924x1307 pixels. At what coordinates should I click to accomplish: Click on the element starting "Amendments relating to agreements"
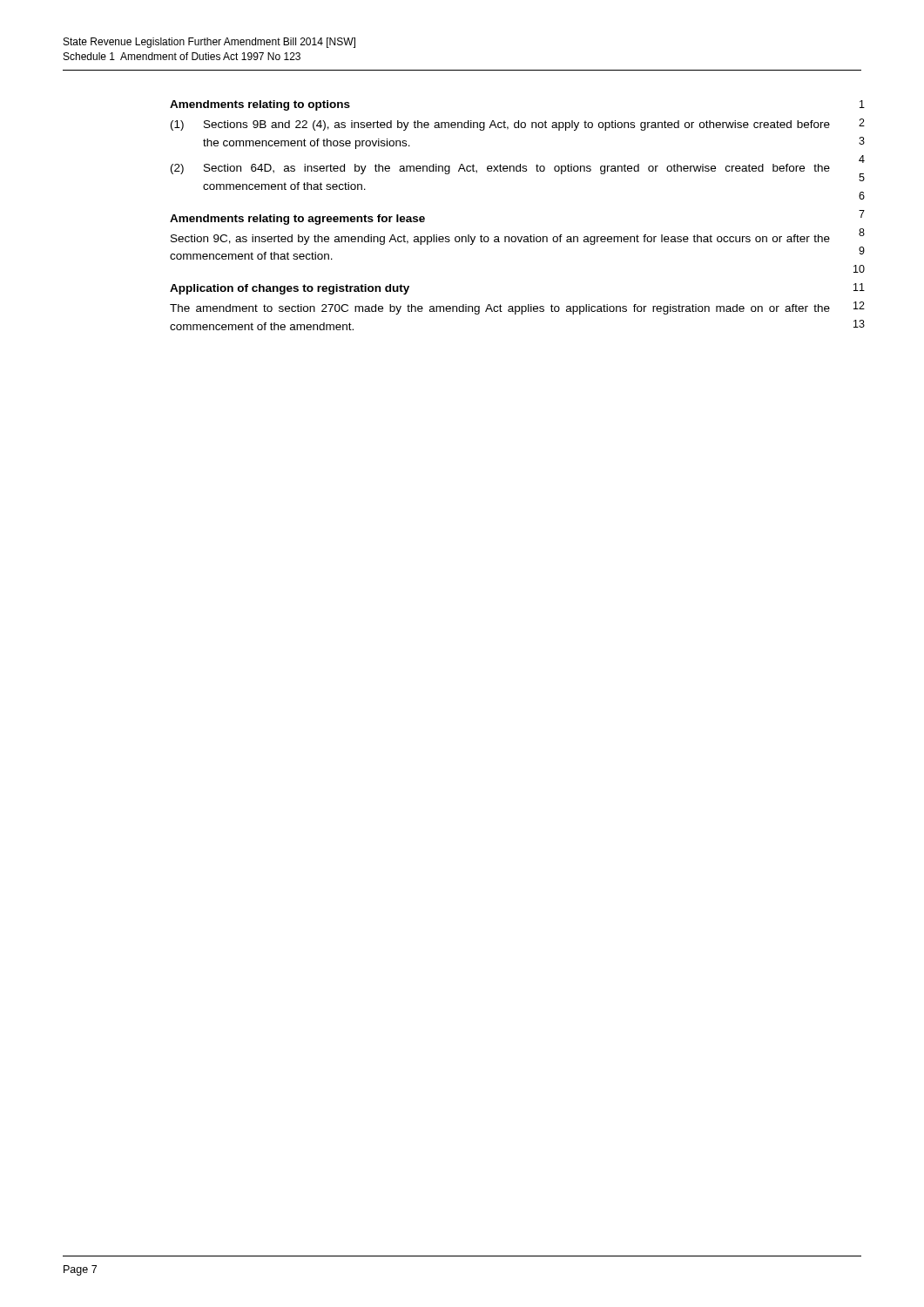298,218
